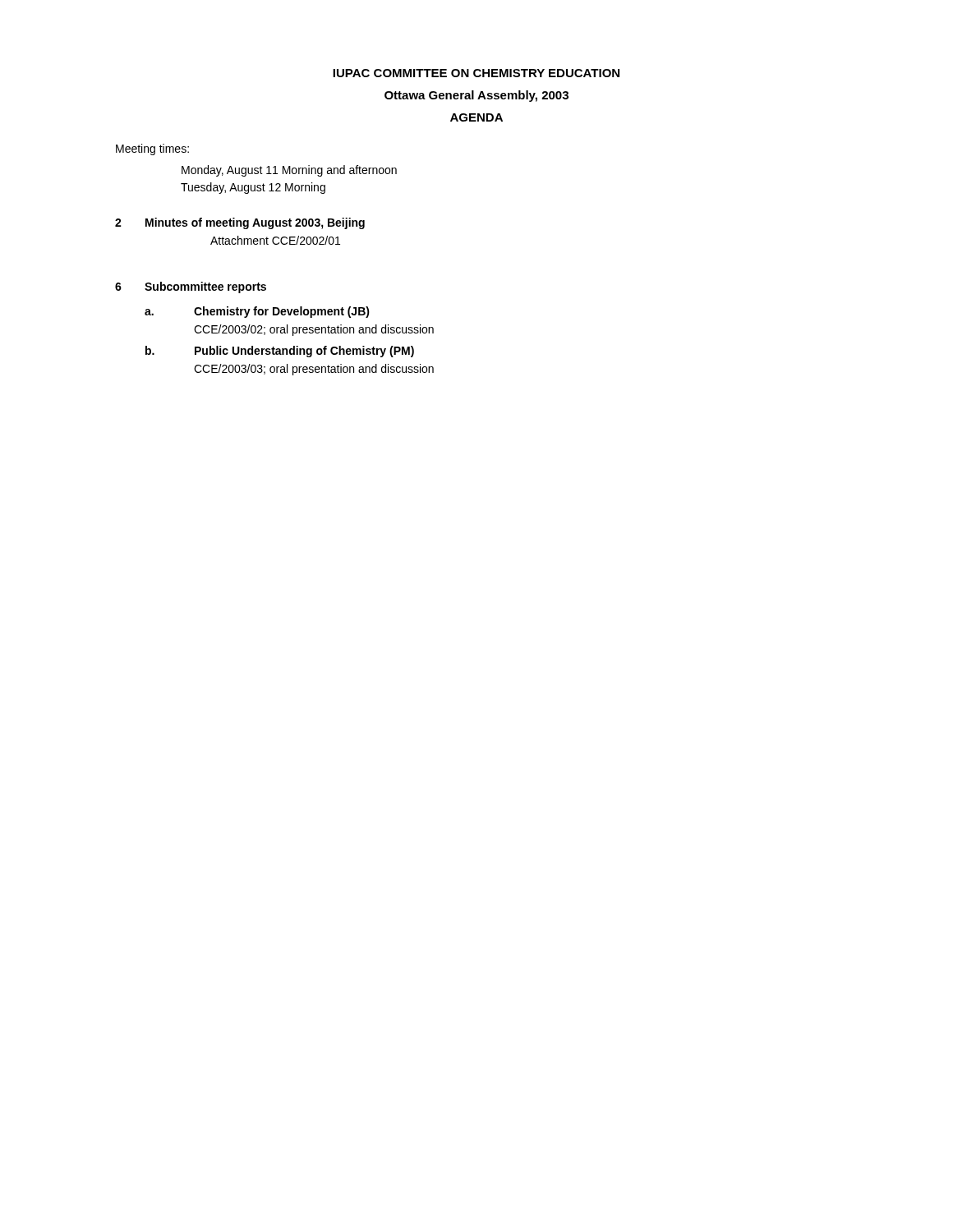Navigate to the text starting "IUPAC COMMITTEE ON CHEMISTRY EDUCATION"
Screen dimensions: 1232x953
tap(476, 73)
